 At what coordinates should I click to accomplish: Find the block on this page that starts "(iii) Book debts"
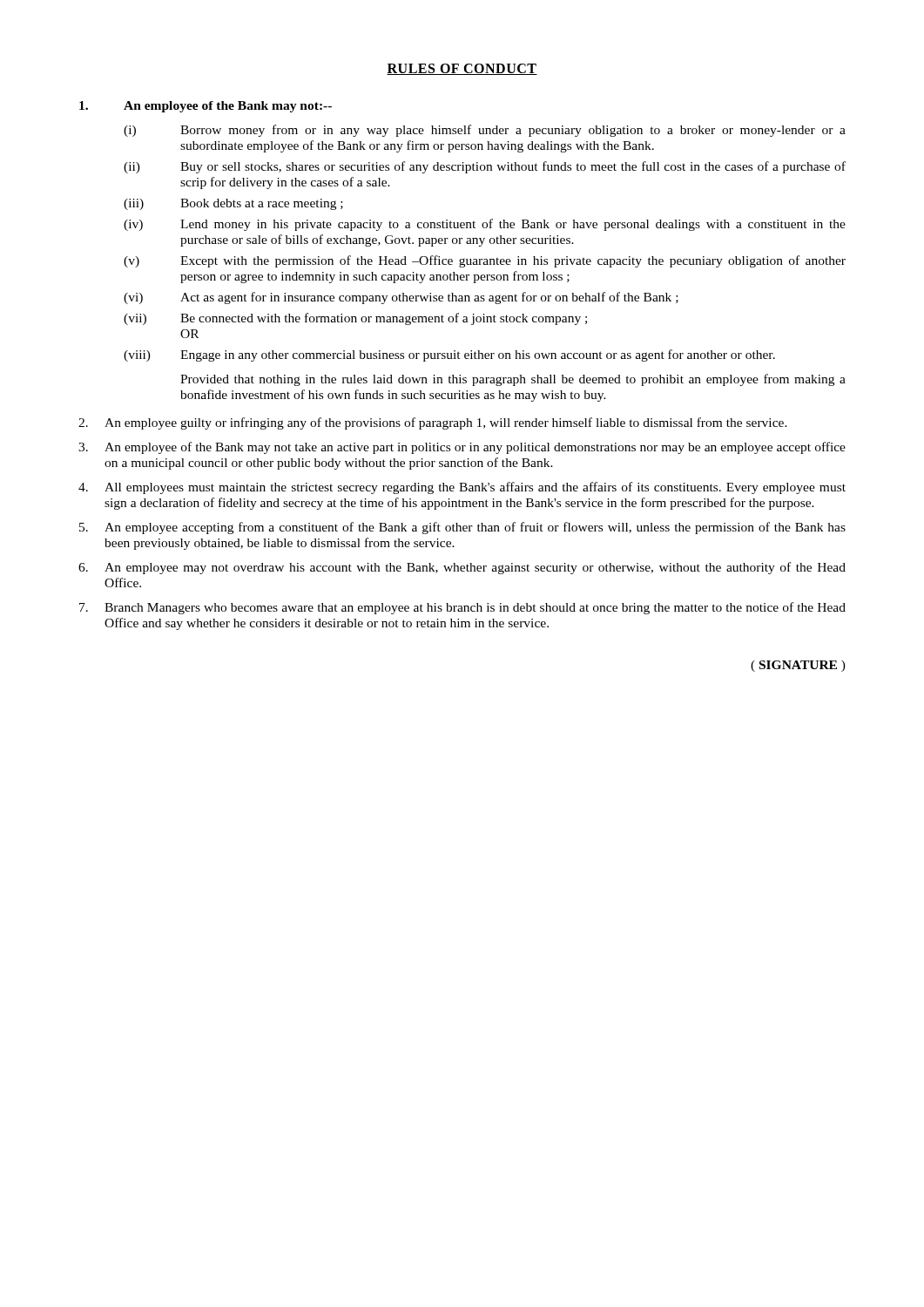coord(233,204)
